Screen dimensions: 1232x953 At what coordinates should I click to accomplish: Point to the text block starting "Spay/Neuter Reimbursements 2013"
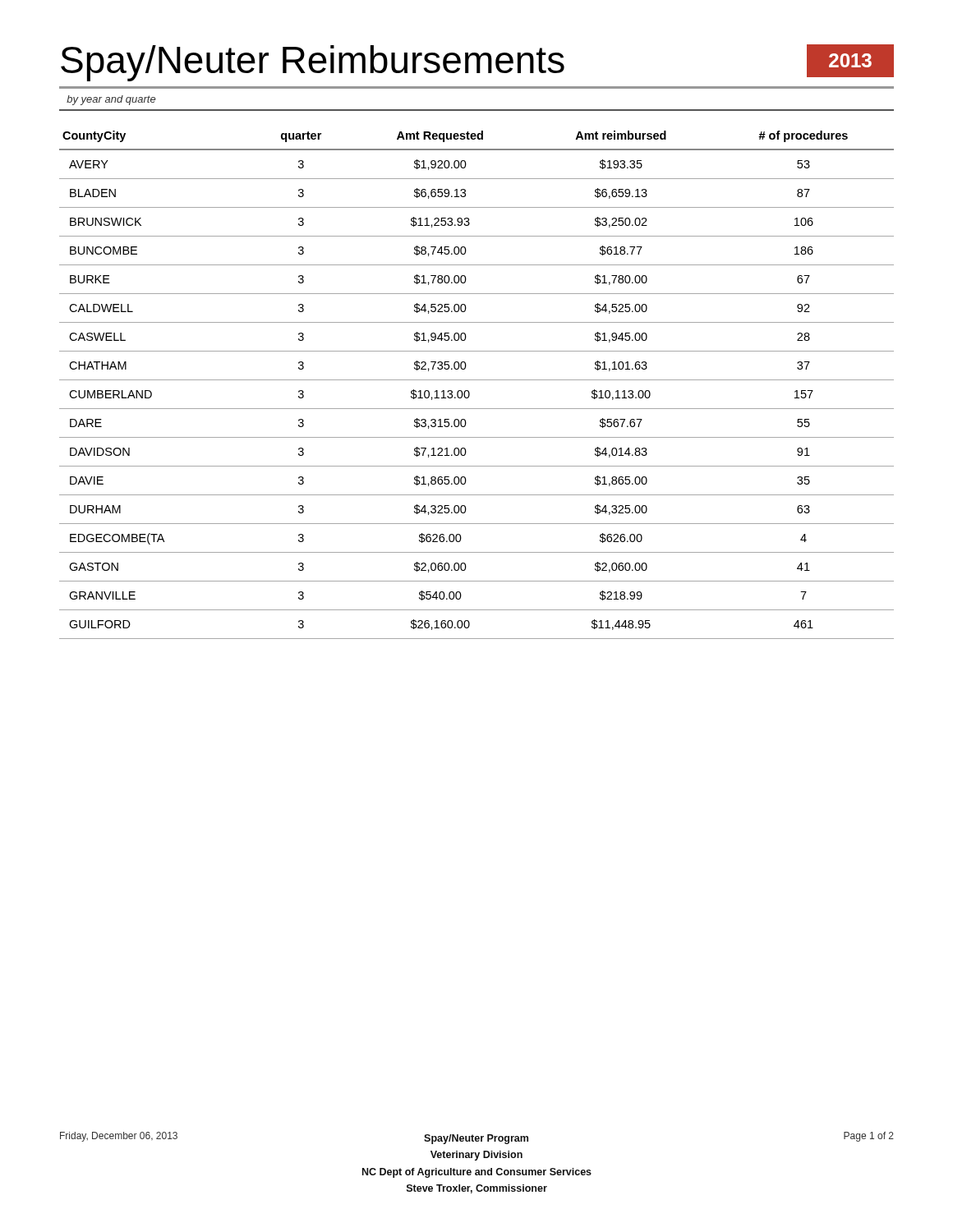pyautogui.click(x=476, y=60)
